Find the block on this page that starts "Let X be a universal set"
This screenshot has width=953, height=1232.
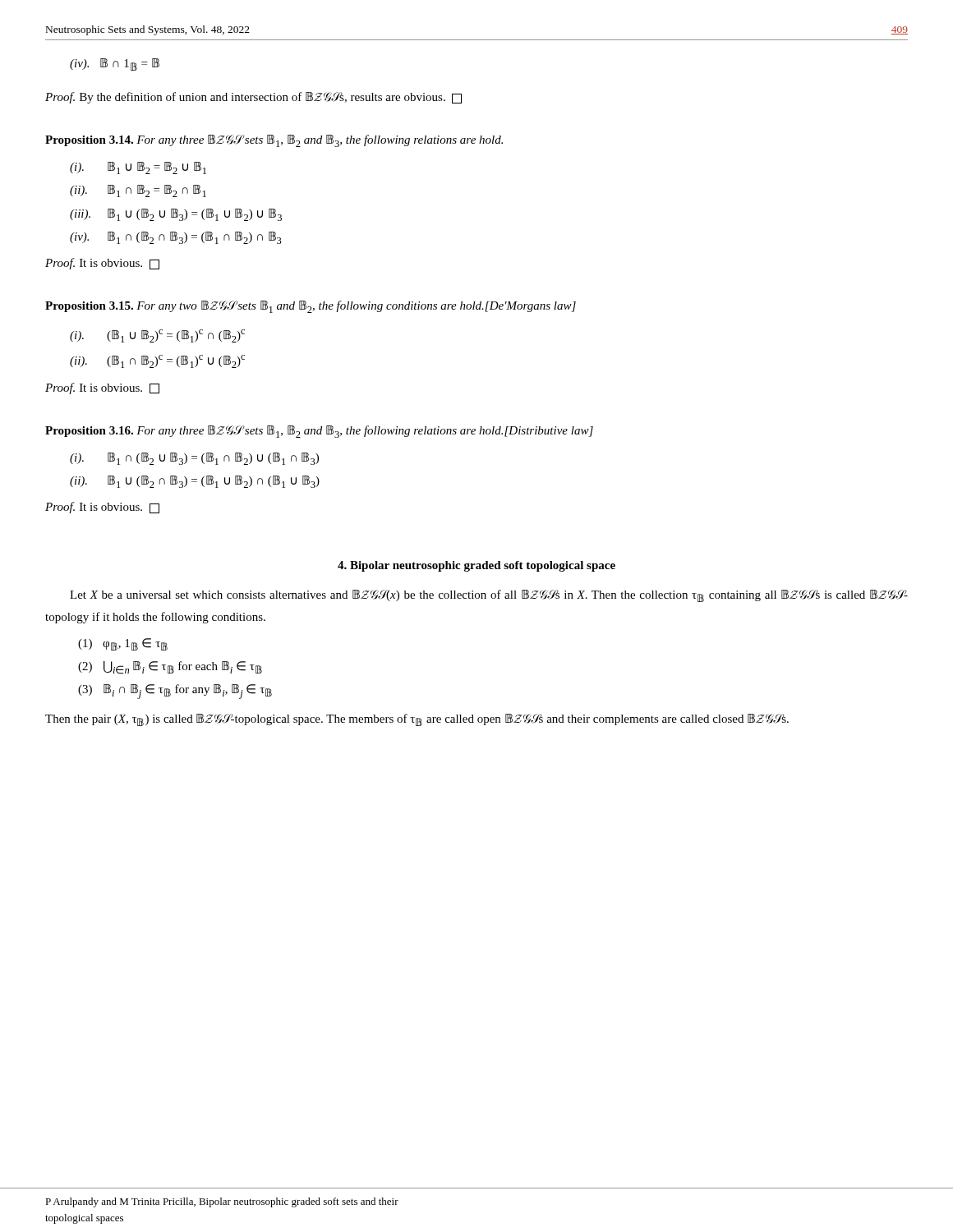[x=476, y=605]
